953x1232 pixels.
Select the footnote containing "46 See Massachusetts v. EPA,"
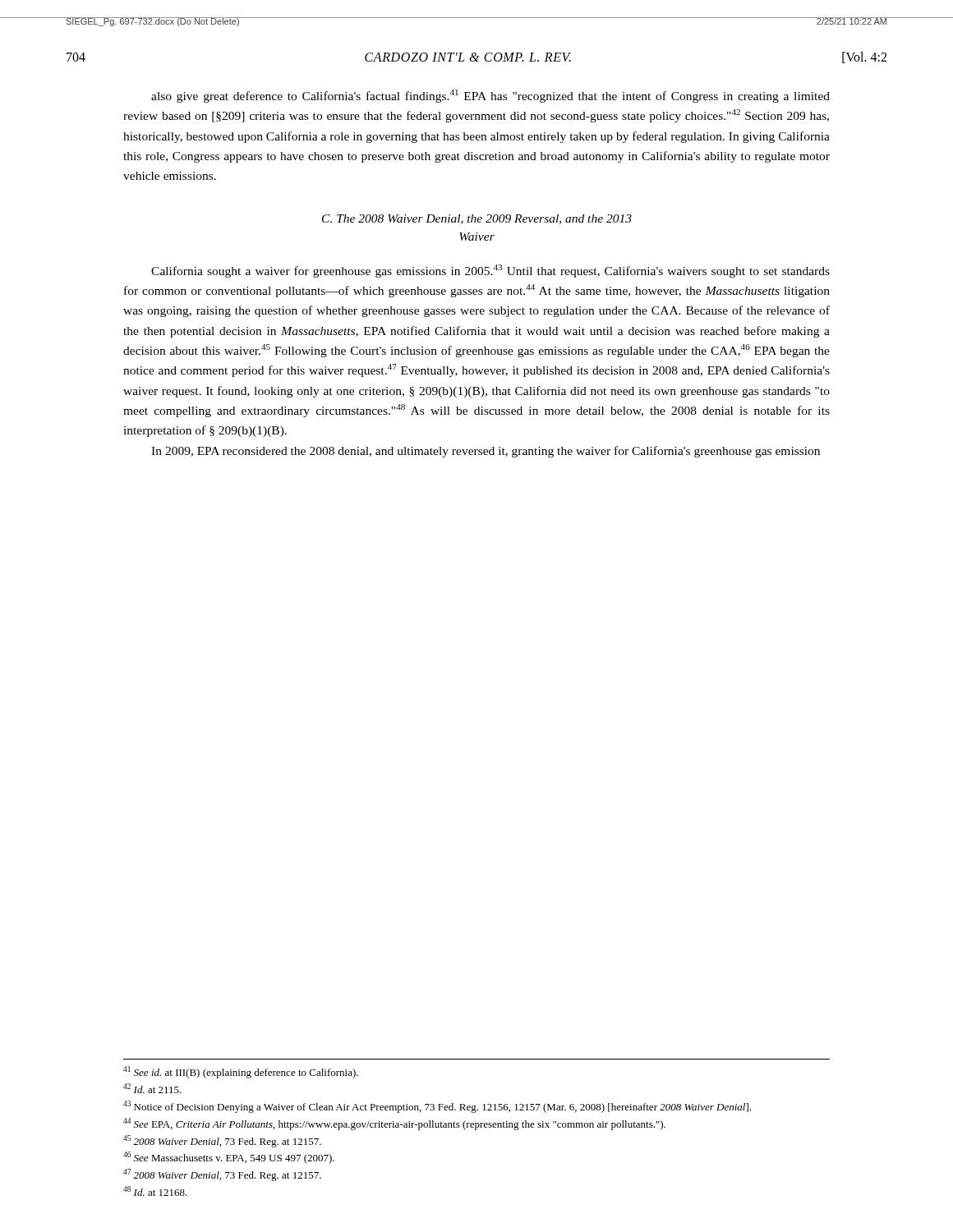pyautogui.click(x=229, y=1158)
